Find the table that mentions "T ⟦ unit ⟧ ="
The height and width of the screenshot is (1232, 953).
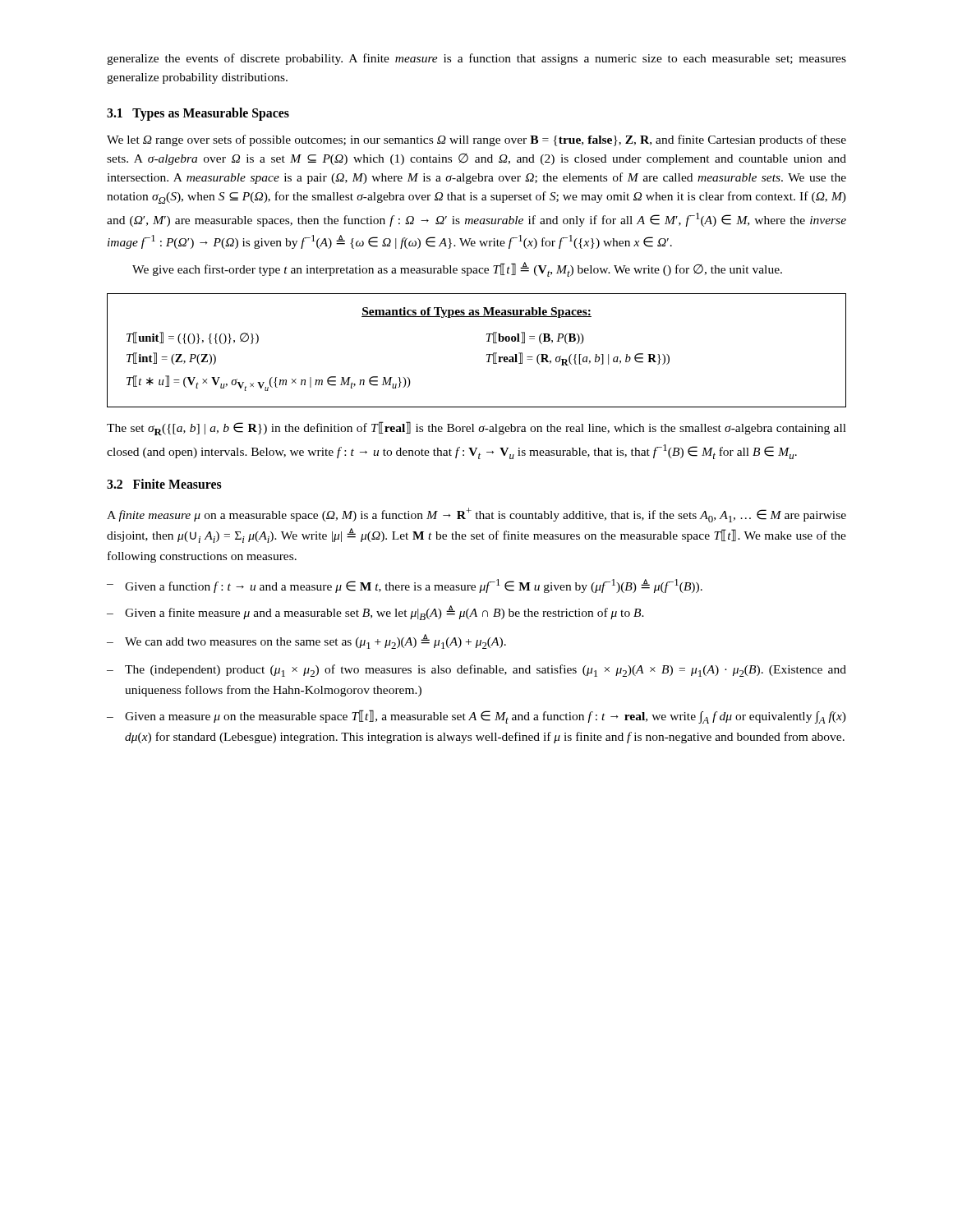point(476,350)
